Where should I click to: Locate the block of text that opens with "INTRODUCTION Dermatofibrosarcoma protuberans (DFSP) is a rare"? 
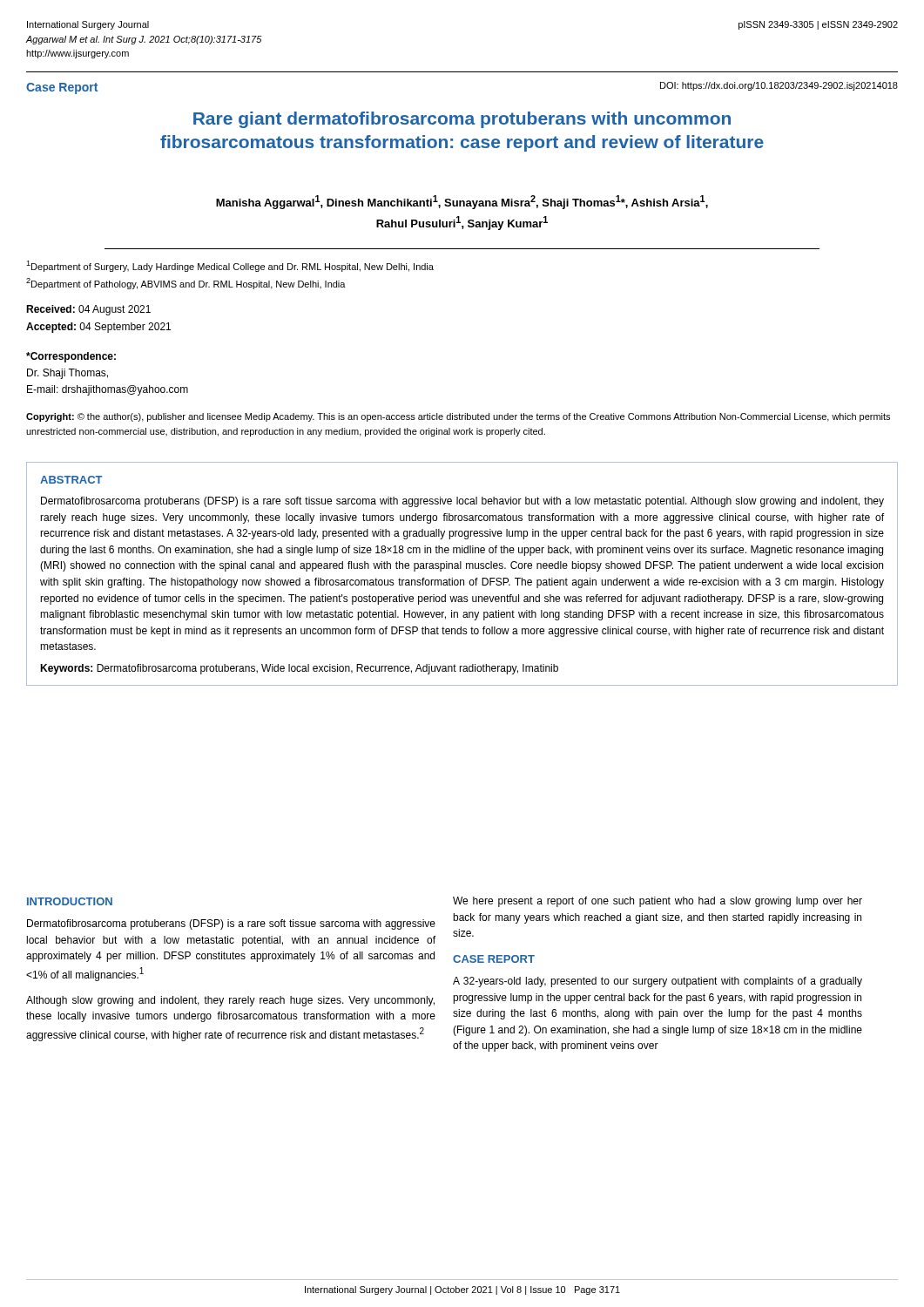(x=231, y=968)
